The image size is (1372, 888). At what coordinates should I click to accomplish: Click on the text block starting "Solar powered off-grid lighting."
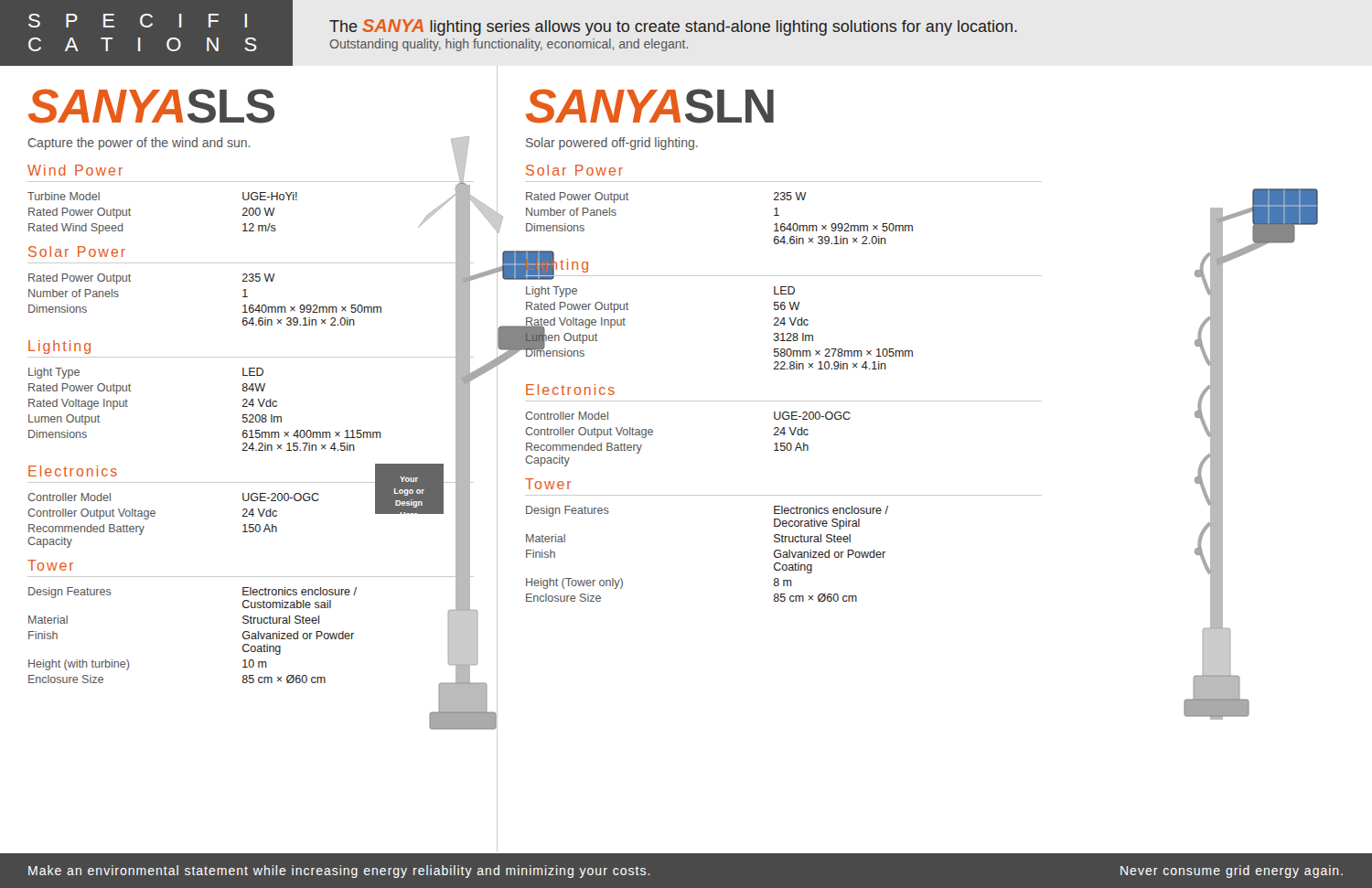[x=612, y=143]
